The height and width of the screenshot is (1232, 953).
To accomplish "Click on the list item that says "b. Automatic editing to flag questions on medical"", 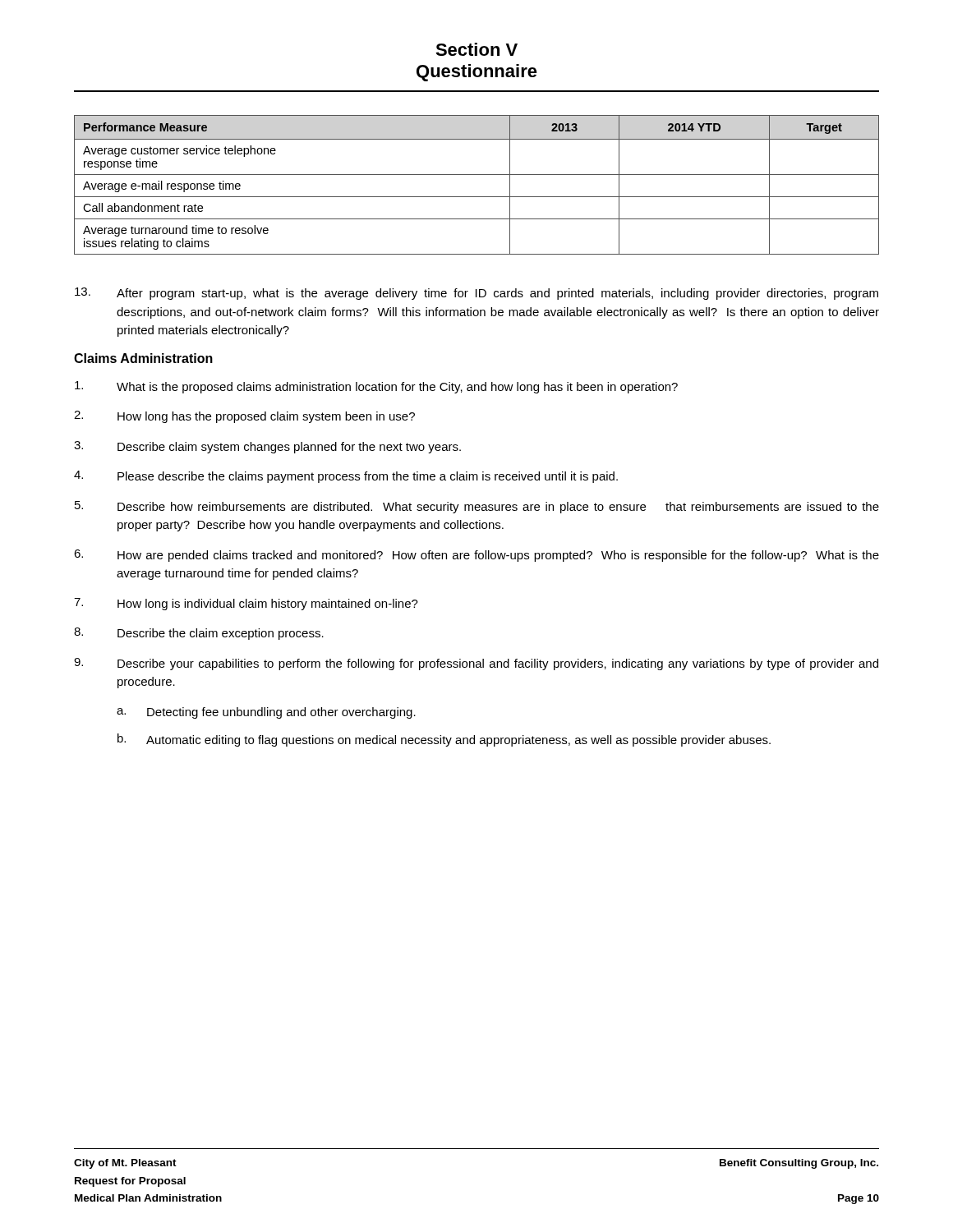I will (x=498, y=740).
